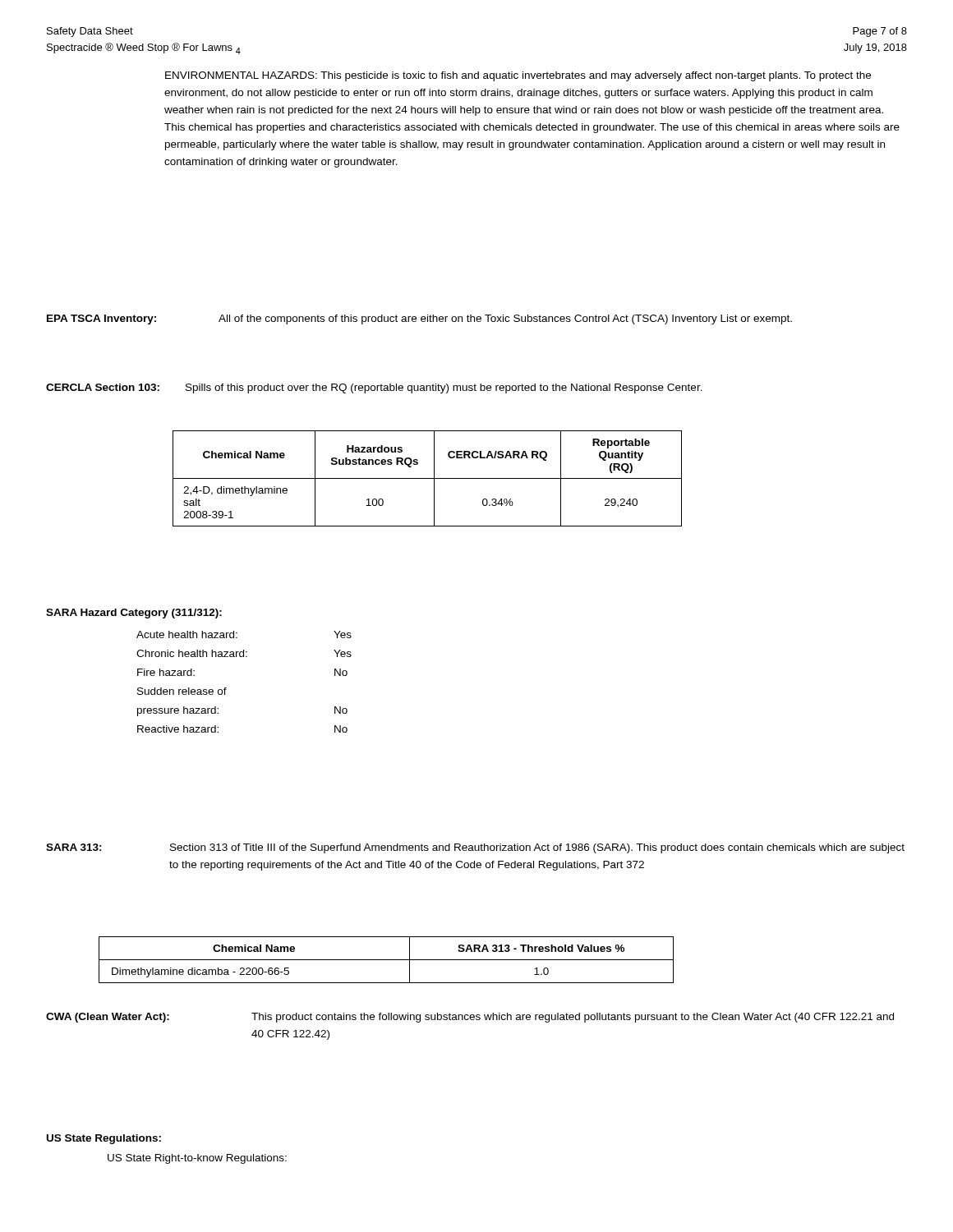Find the passage starting "CWA (Clean Water Act): This product"
The width and height of the screenshot is (953, 1232).
(476, 1026)
